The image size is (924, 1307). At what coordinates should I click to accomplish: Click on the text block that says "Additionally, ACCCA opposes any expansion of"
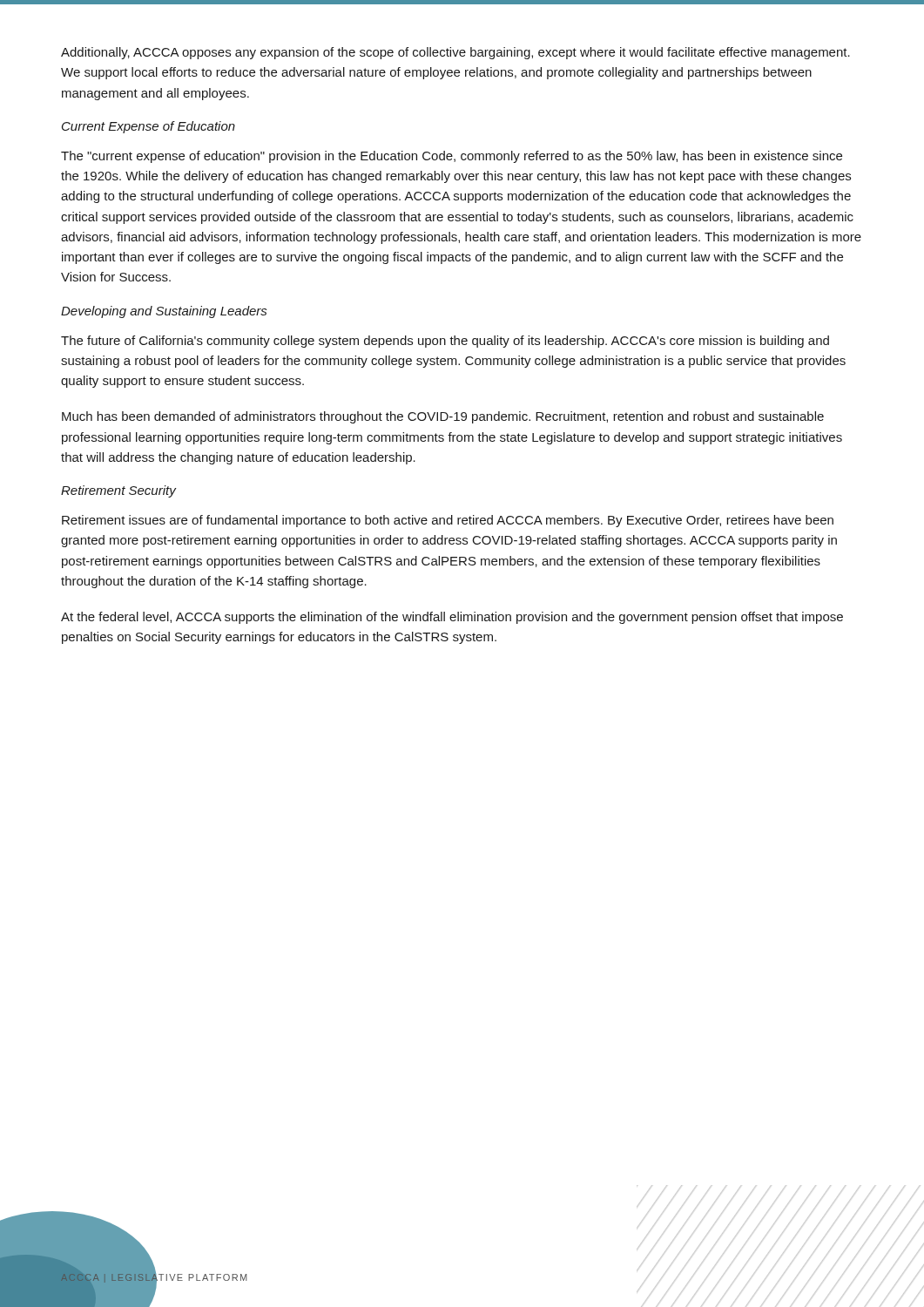456,72
